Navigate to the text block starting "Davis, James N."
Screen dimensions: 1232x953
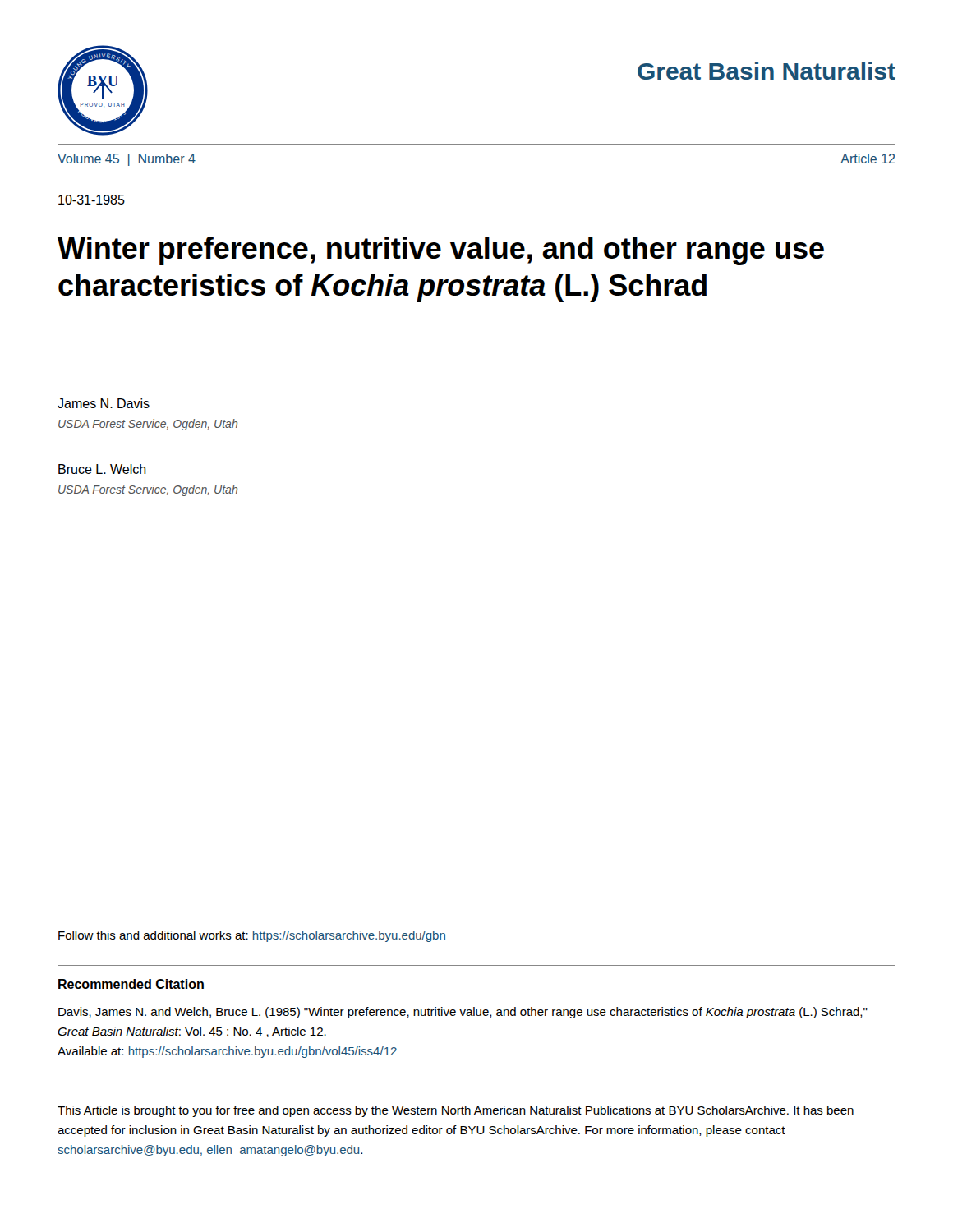pyautogui.click(x=463, y=1013)
